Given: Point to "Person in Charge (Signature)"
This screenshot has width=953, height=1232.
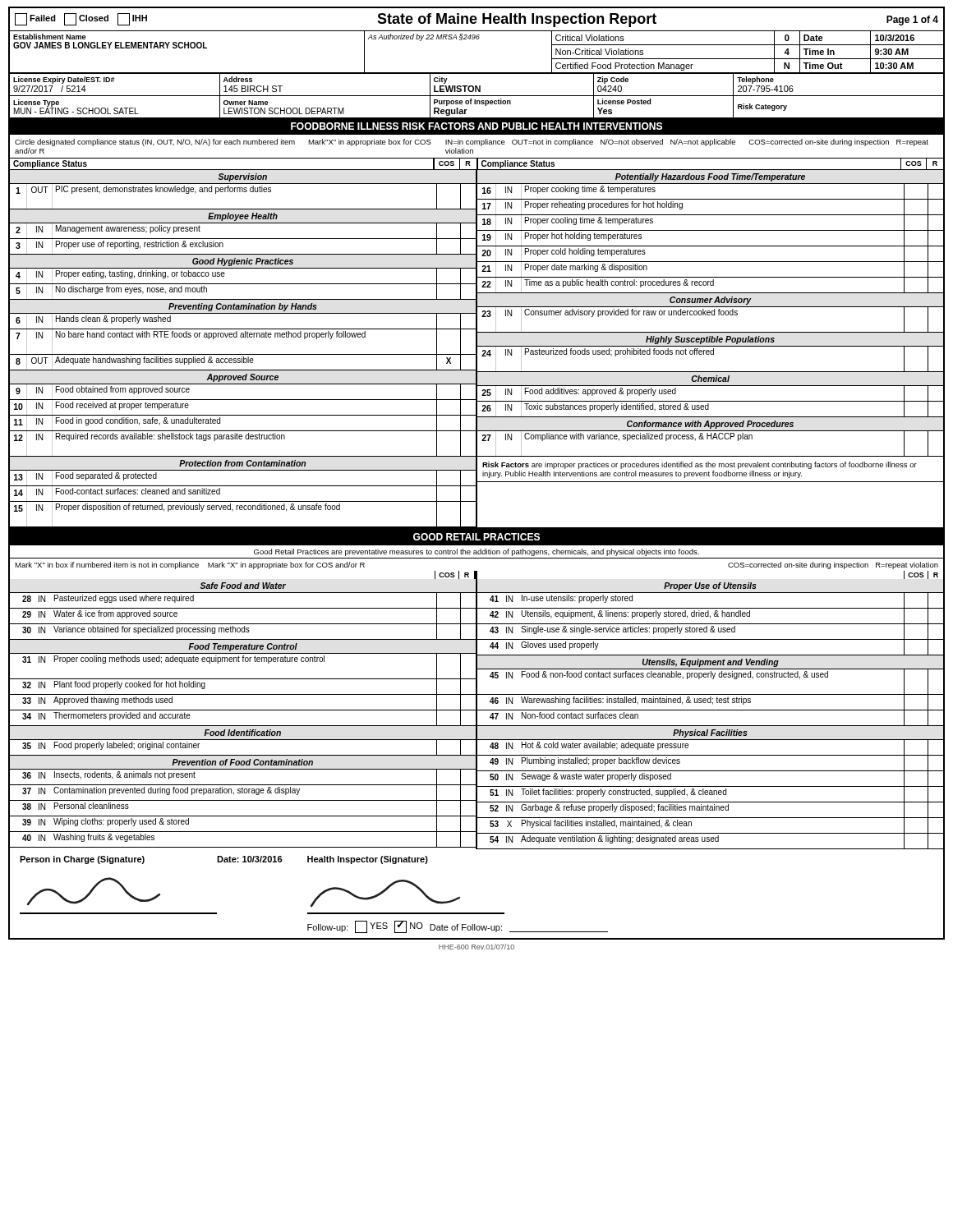Looking at the screenshot, I should point(82,859).
